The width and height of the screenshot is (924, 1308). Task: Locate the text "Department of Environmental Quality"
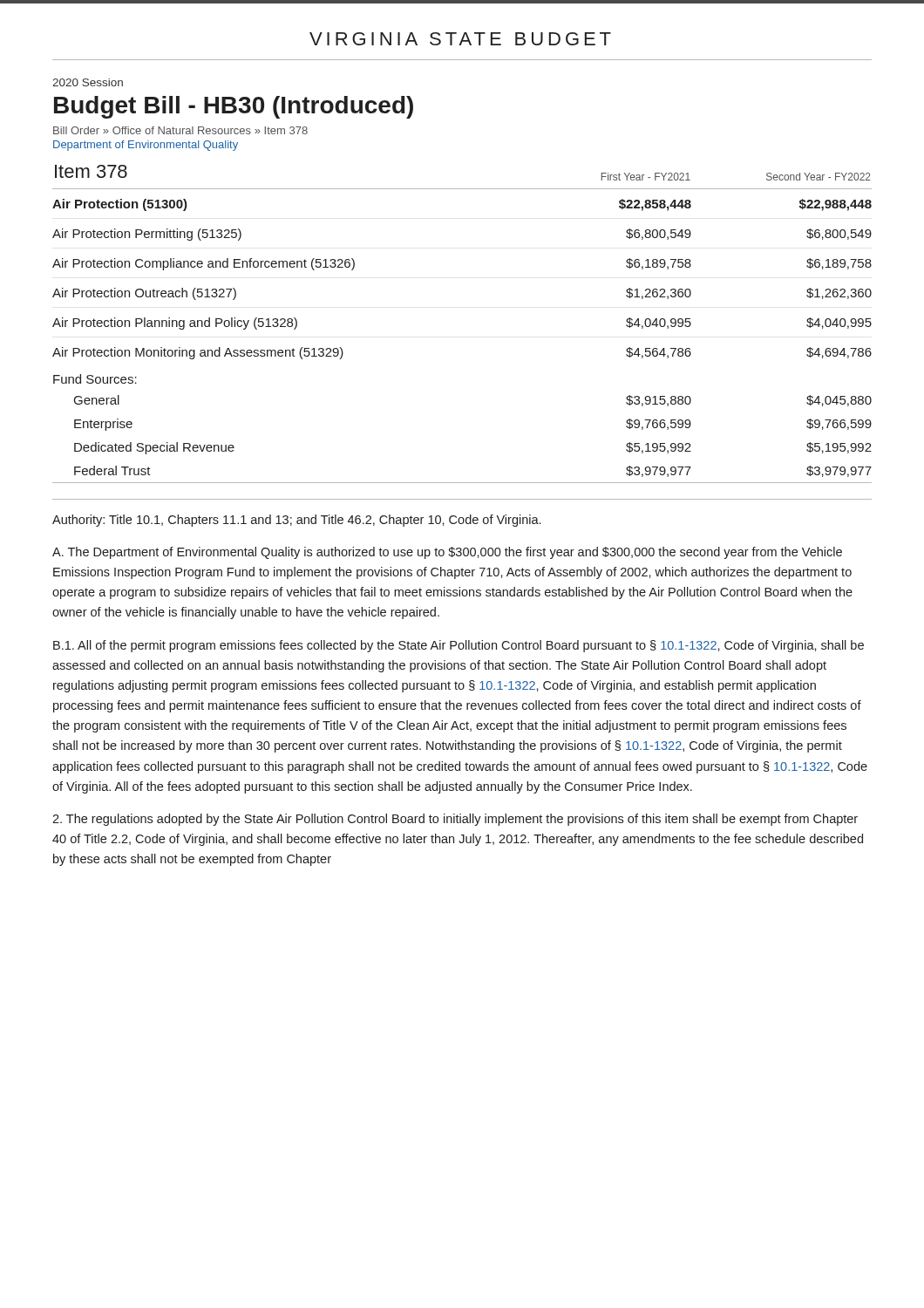click(145, 144)
